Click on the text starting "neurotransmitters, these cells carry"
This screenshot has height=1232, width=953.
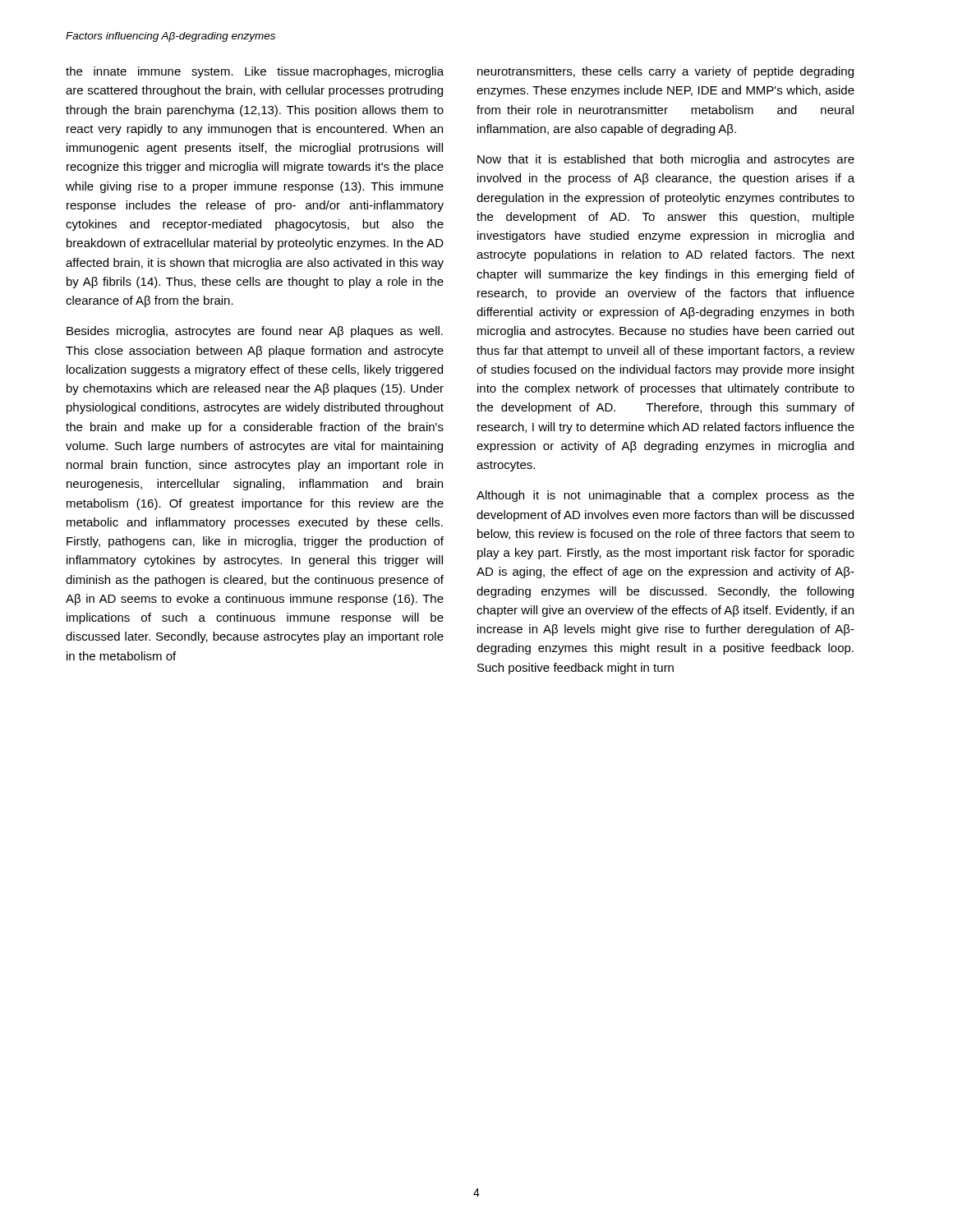[665, 100]
